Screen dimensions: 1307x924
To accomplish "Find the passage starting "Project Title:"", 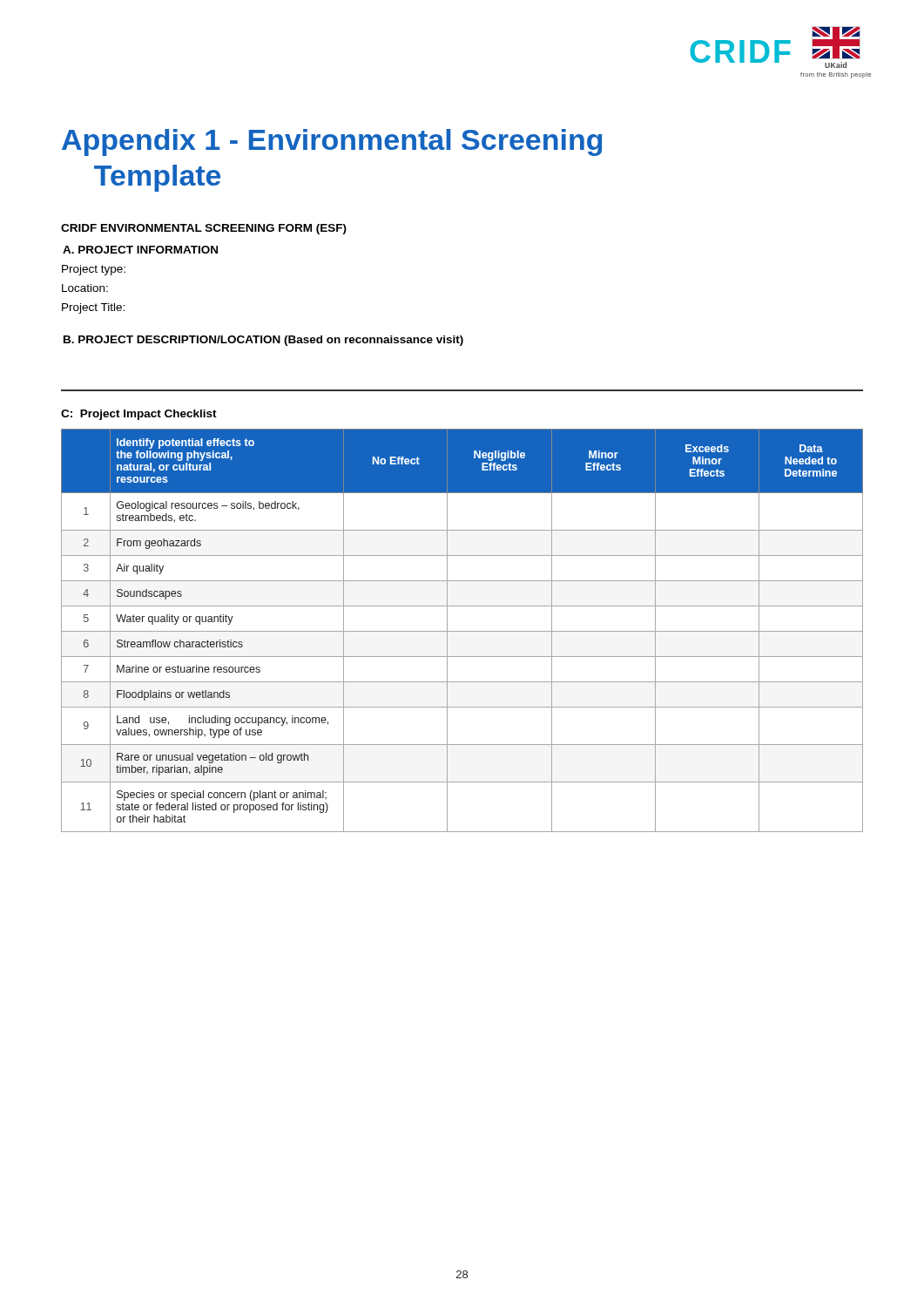I will coord(93,307).
